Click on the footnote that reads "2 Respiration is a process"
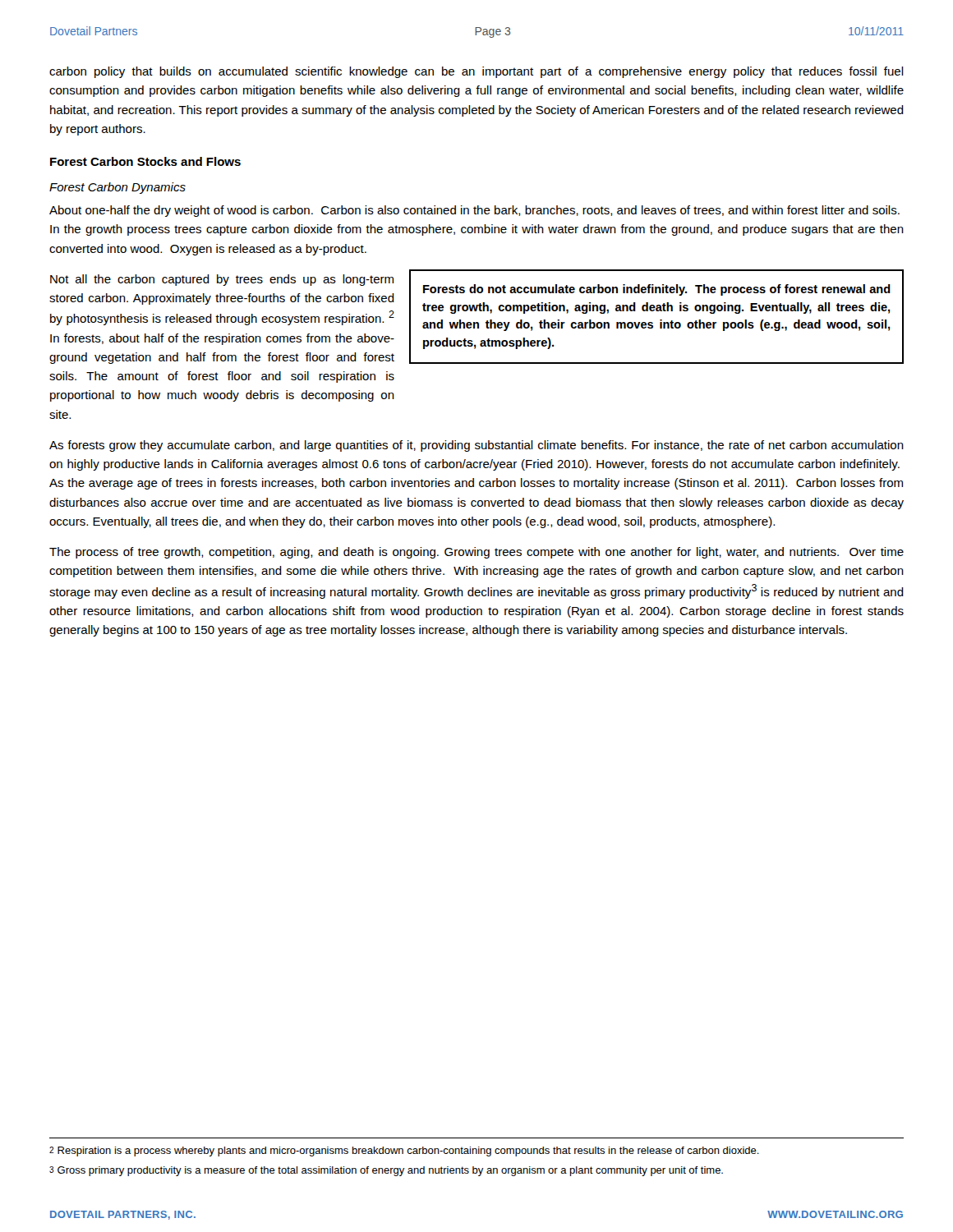The image size is (953, 1232). (x=404, y=1151)
